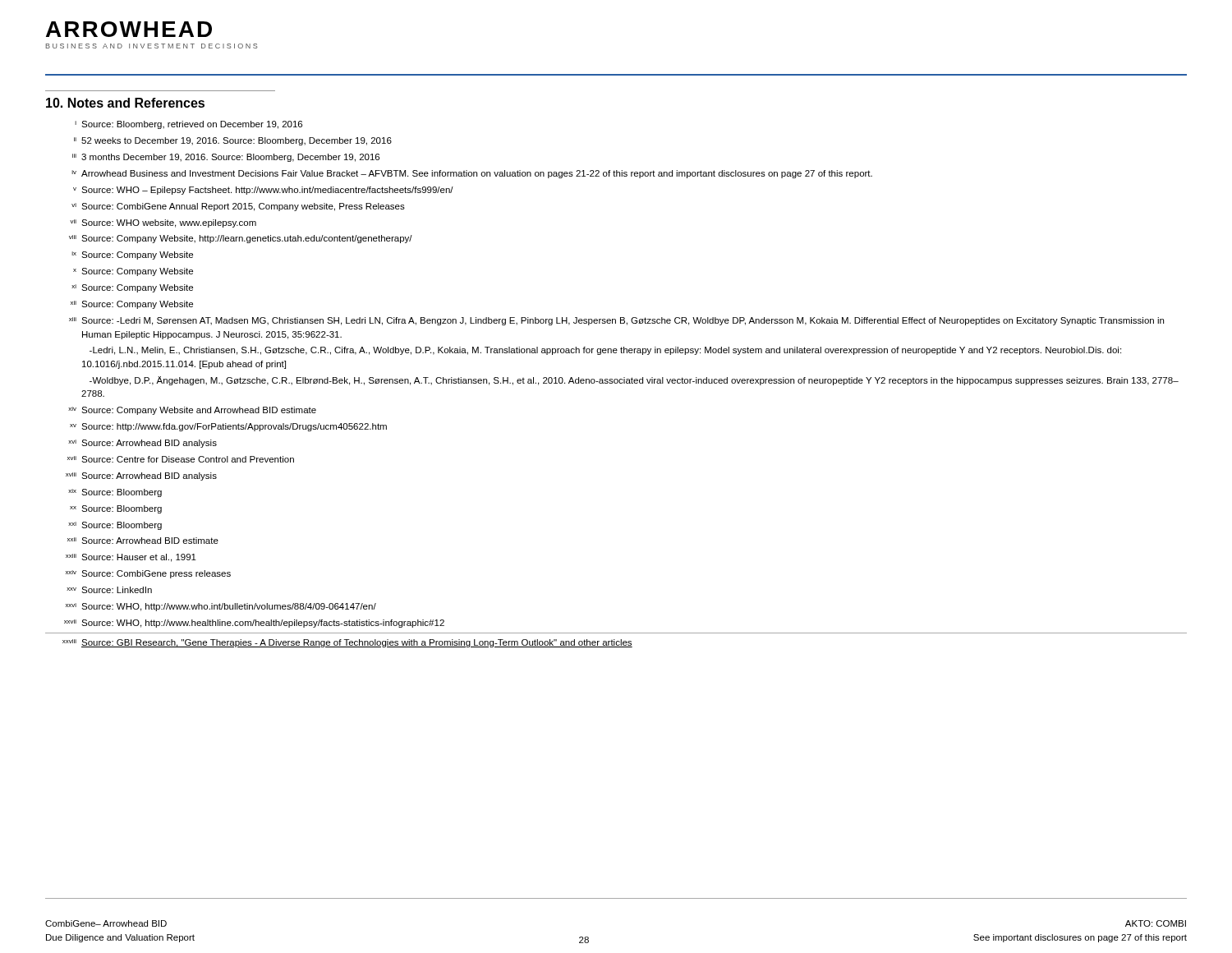This screenshot has width=1232, height=953.
Task: Where is the passage that starts "xviii Source: Arrowhead"?
Action: coord(141,476)
